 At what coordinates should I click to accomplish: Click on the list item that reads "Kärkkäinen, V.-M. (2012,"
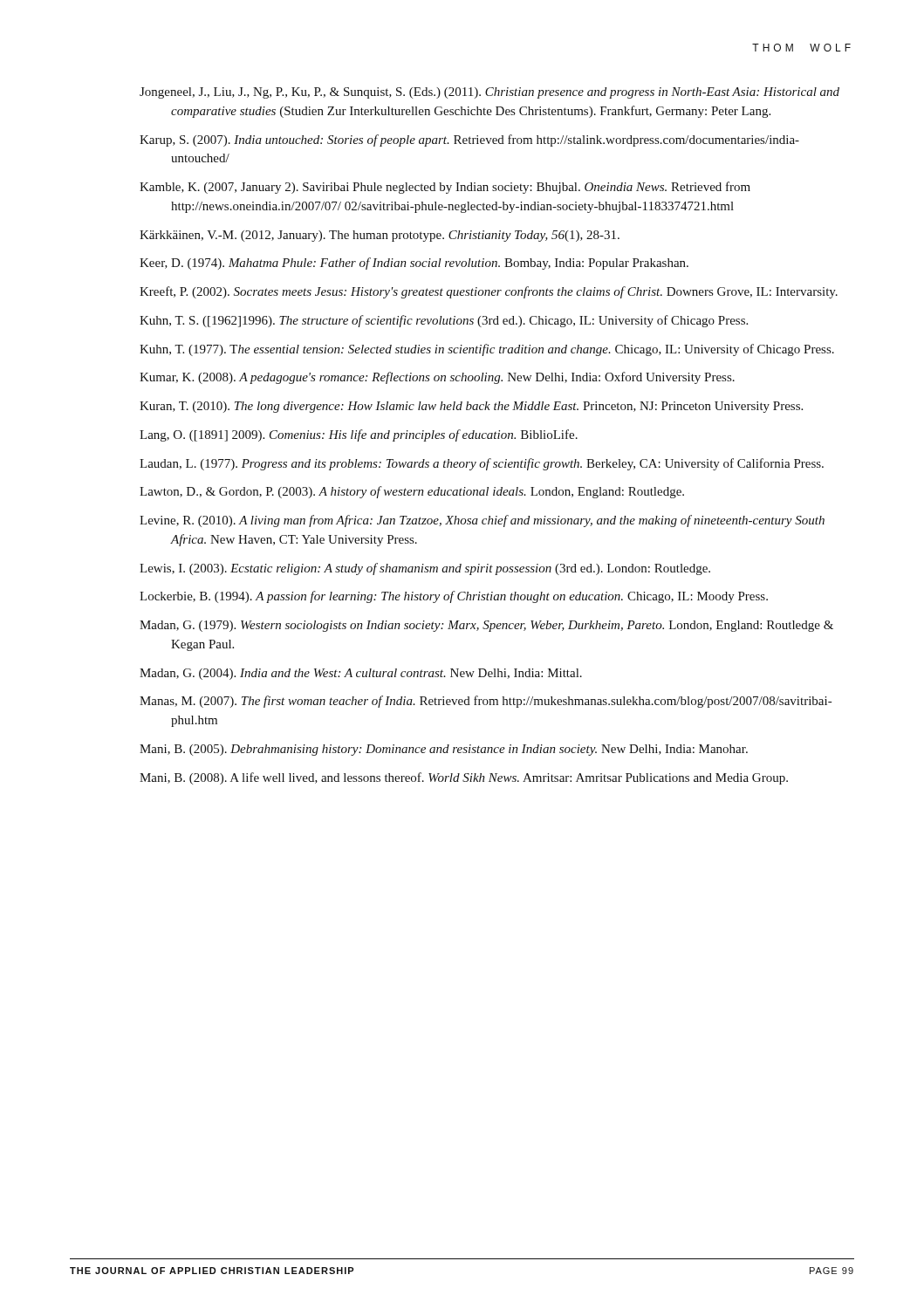click(x=380, y=234)
